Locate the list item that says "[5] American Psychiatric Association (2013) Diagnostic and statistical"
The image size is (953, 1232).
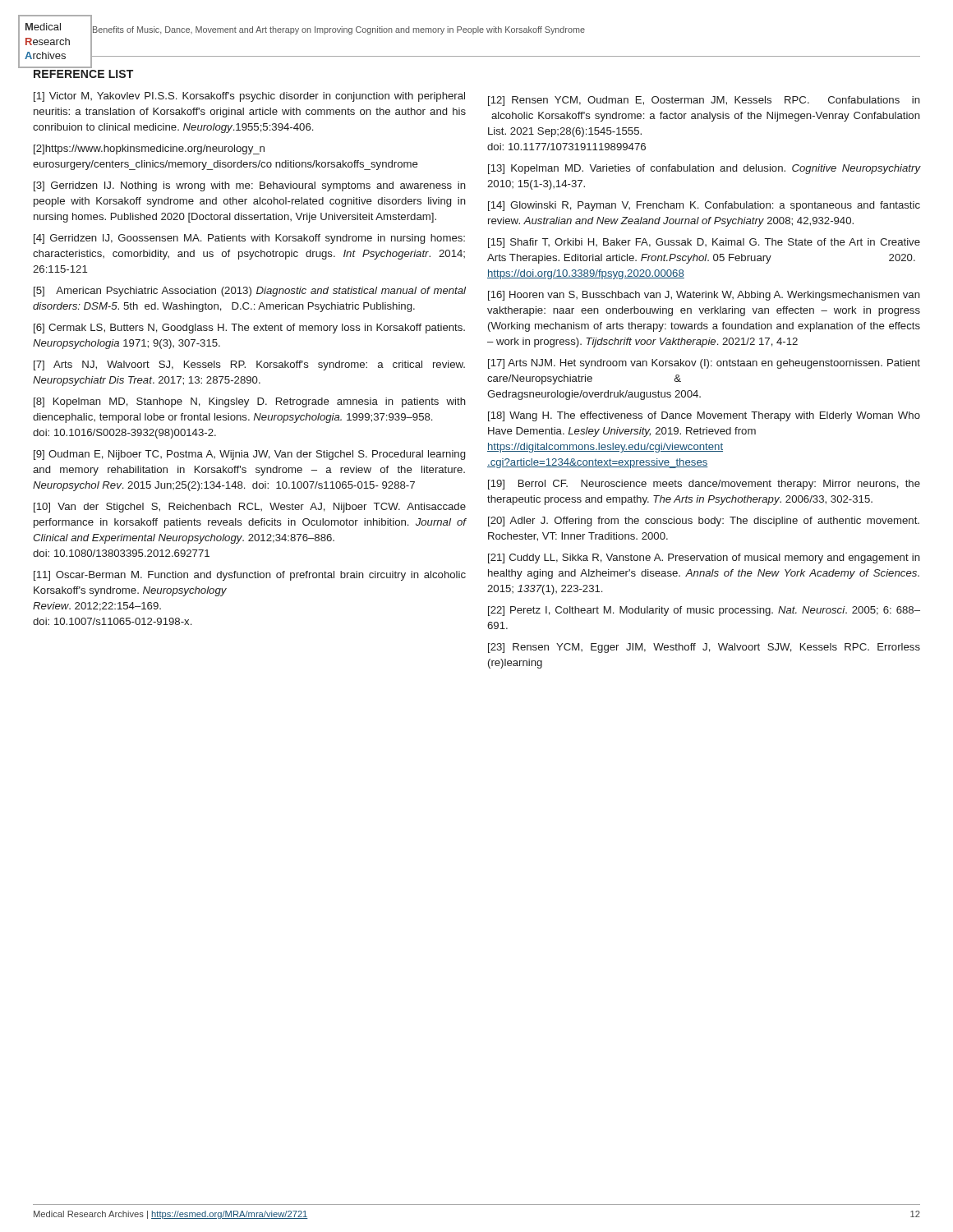[249, 298]
